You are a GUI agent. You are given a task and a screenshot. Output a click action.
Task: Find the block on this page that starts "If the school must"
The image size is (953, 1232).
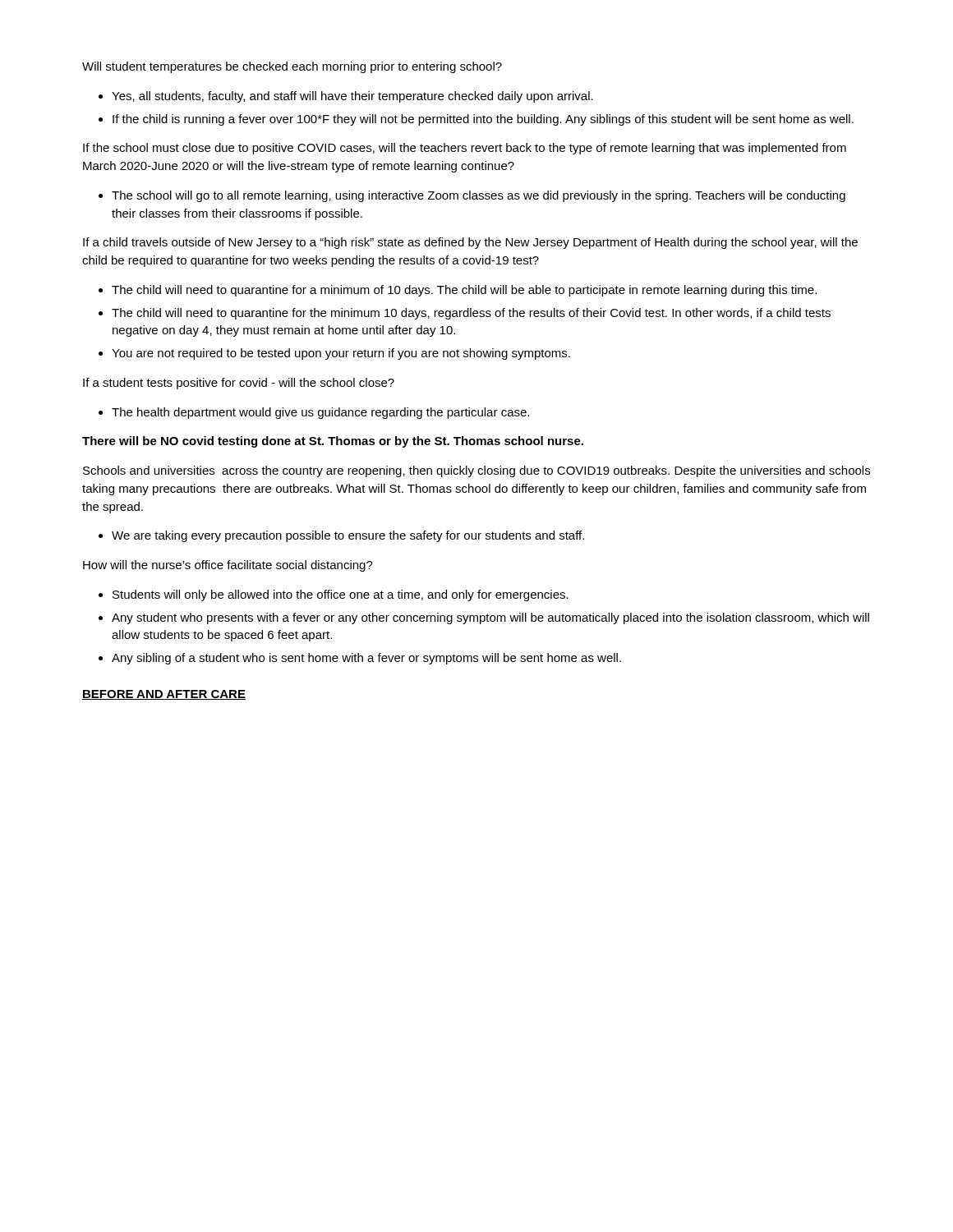464,157
